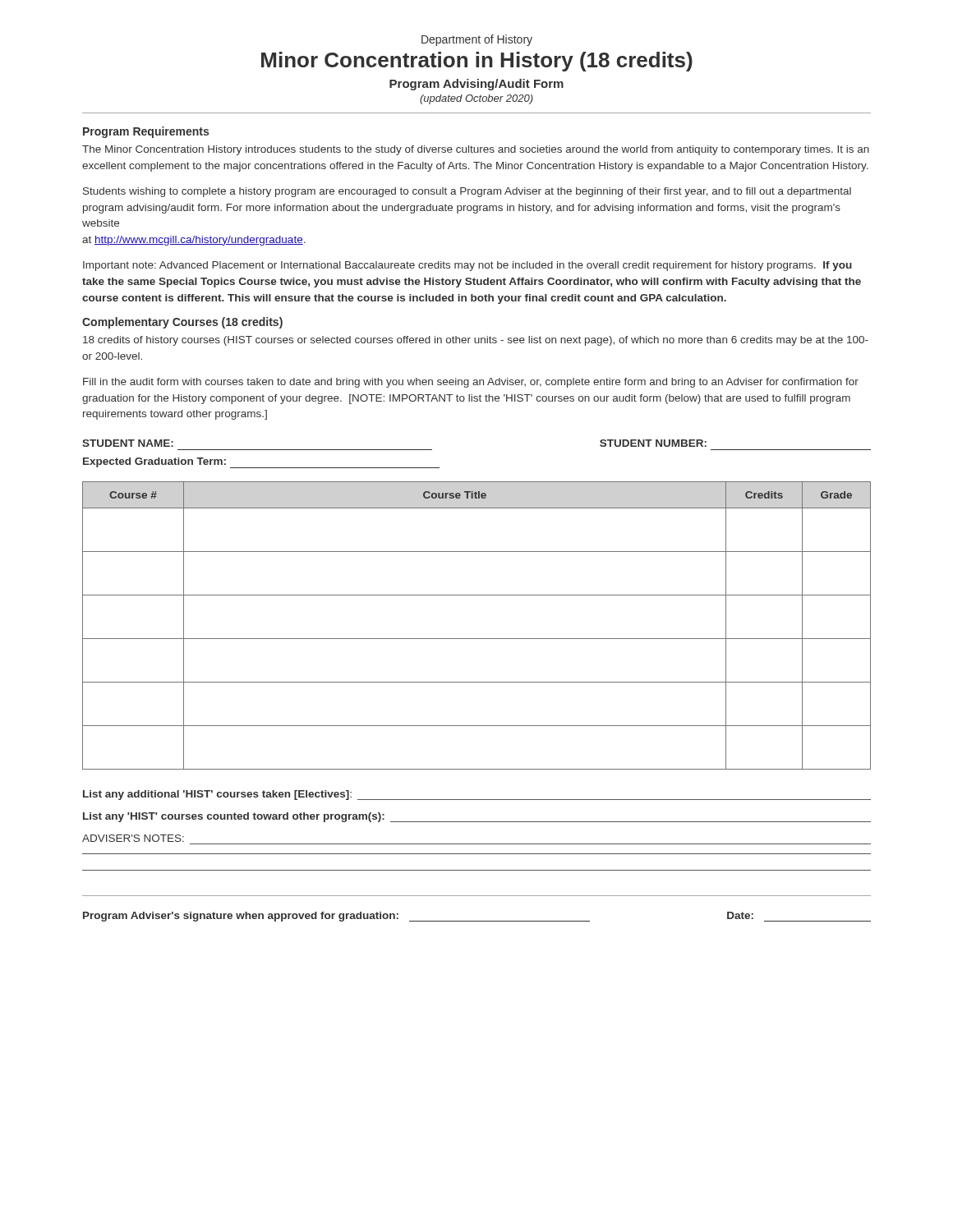Click on the text starting "18 credits of history courses (HIST courses"
Viewport: 953px width, 1232px height.
tap(475, 348)
